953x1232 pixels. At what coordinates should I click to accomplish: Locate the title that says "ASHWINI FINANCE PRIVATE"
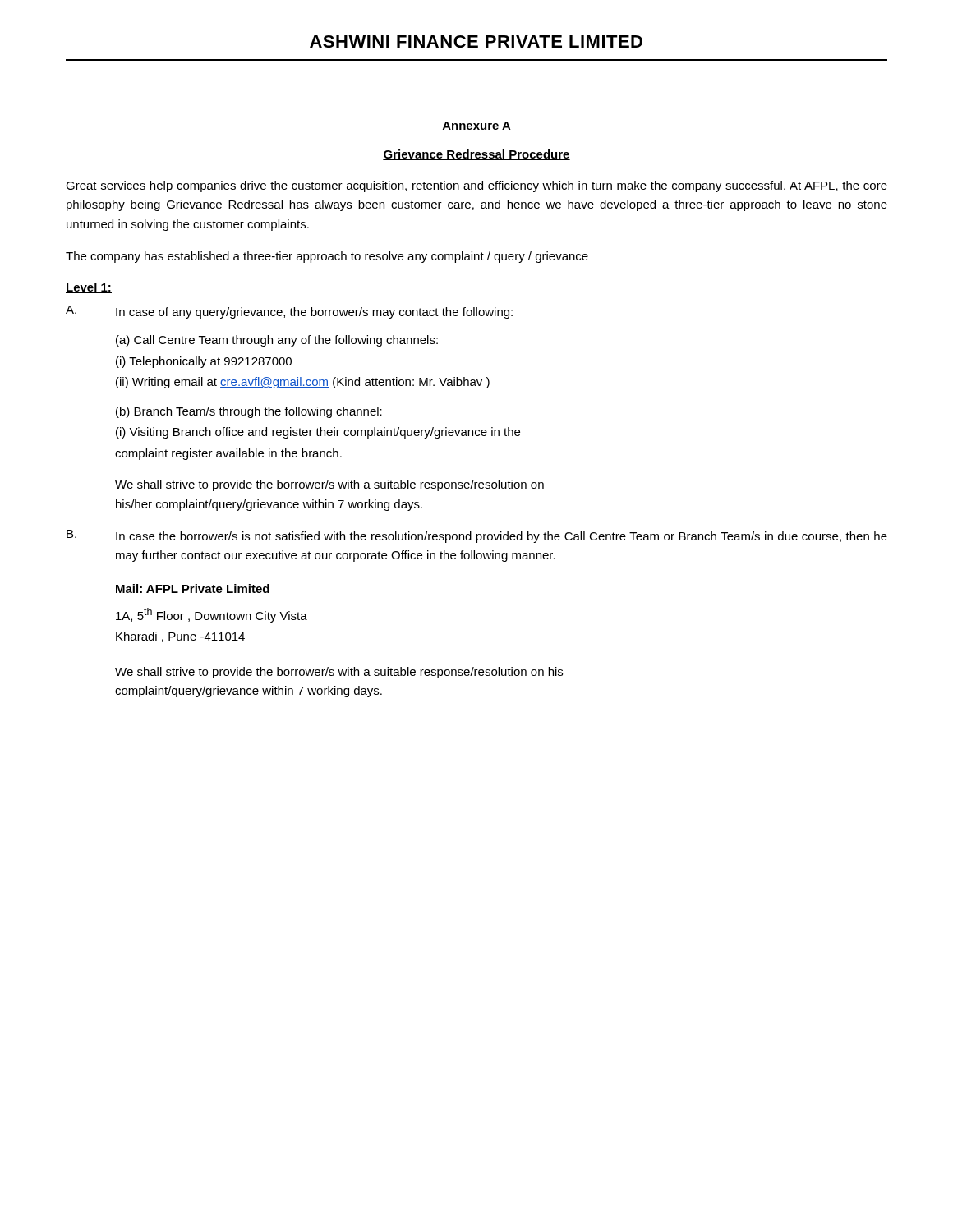pyautogui.click(x=476, y=46)
